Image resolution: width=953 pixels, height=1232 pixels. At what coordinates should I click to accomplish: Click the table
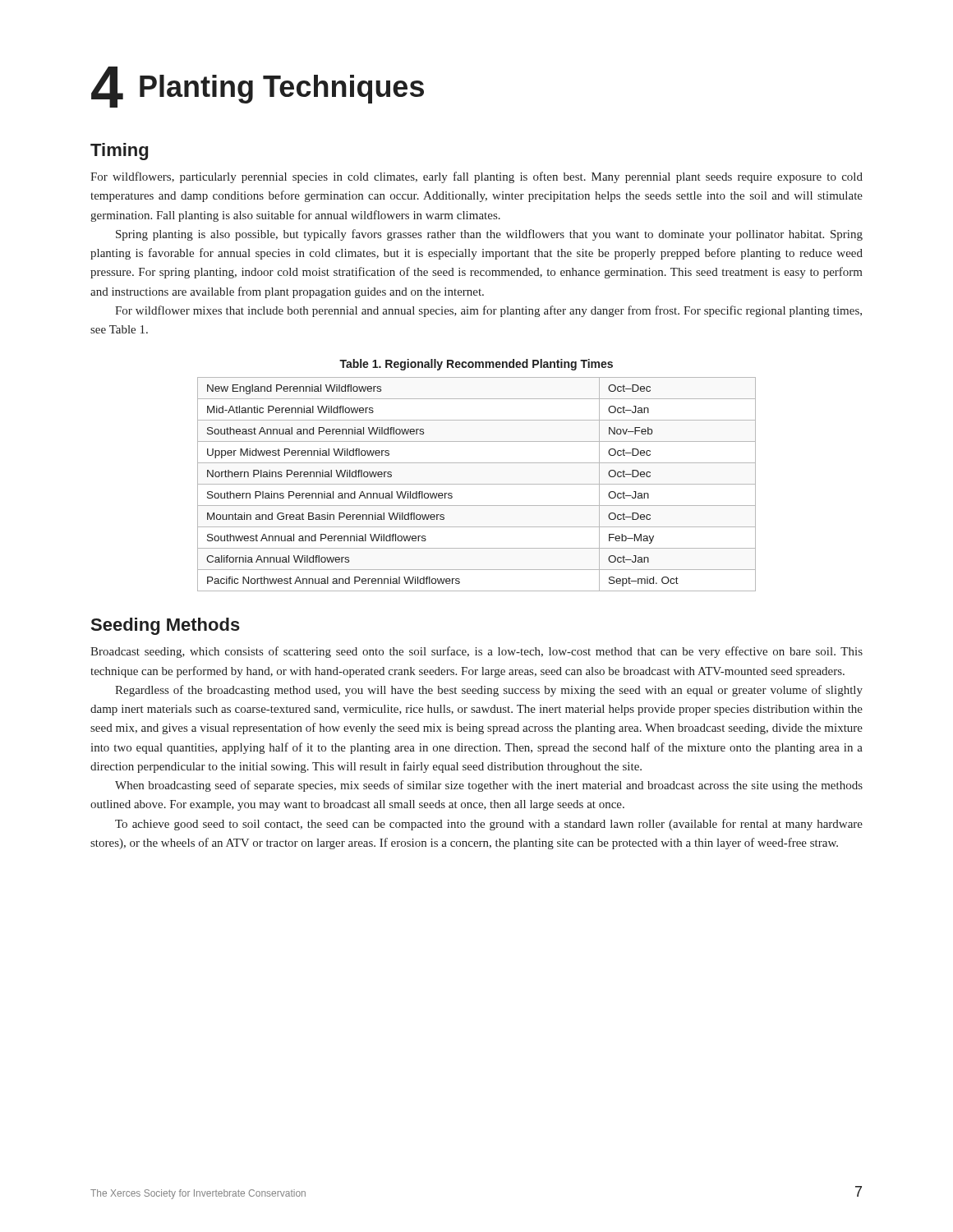[x=476, y=484]
